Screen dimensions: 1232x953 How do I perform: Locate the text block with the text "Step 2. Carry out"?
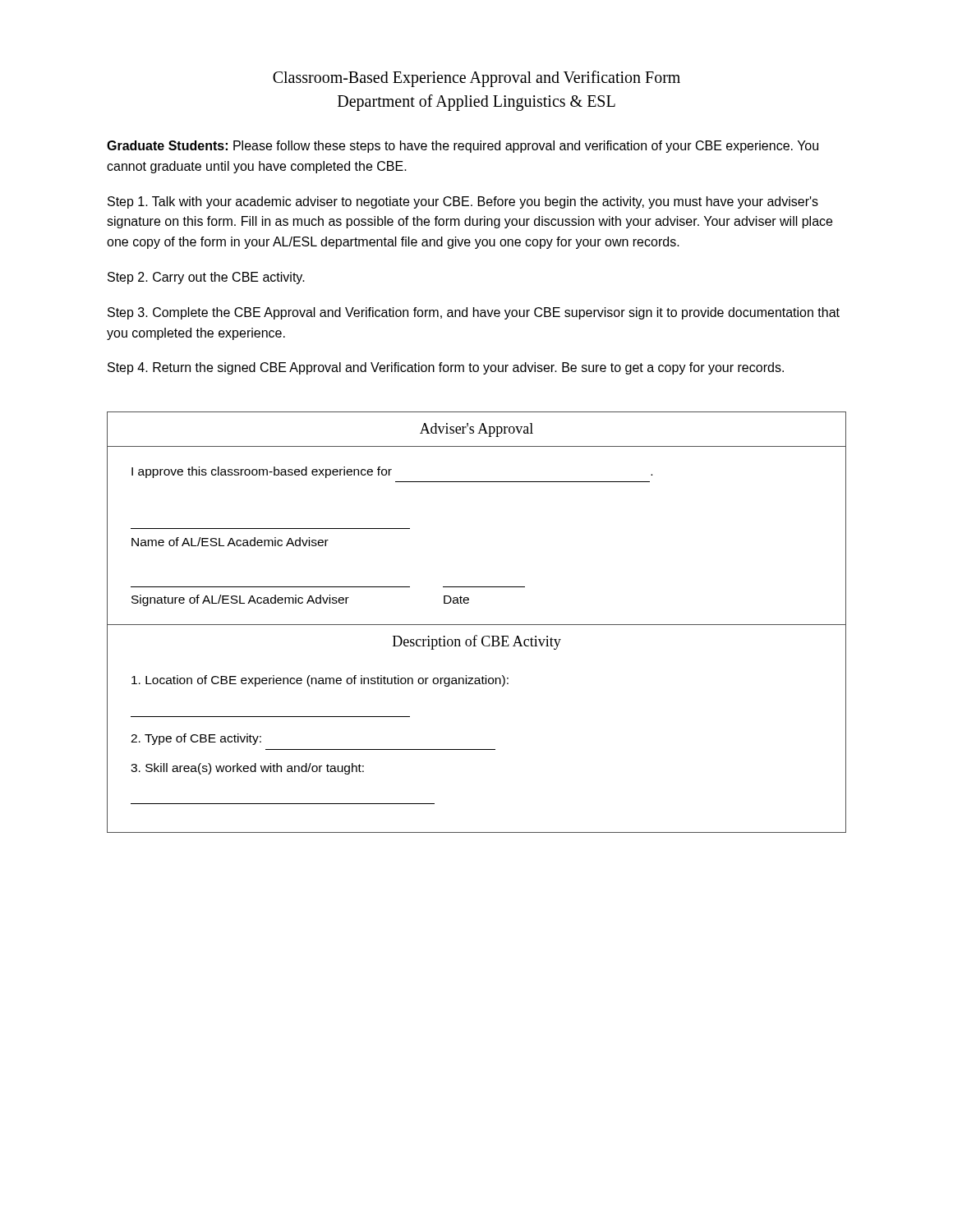click(x=206, y=277)
